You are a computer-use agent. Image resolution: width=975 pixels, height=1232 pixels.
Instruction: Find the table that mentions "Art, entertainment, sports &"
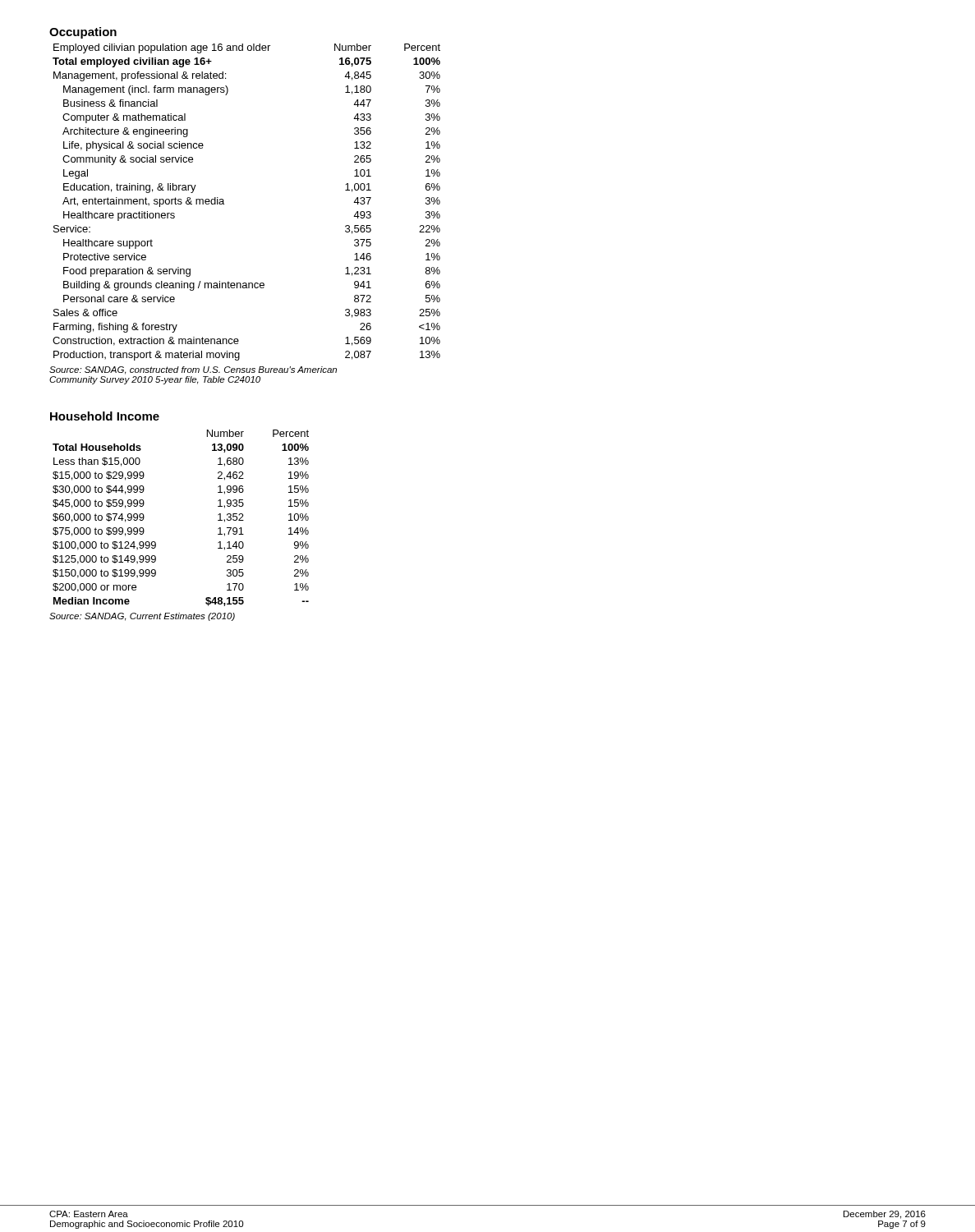pos(488,201)
